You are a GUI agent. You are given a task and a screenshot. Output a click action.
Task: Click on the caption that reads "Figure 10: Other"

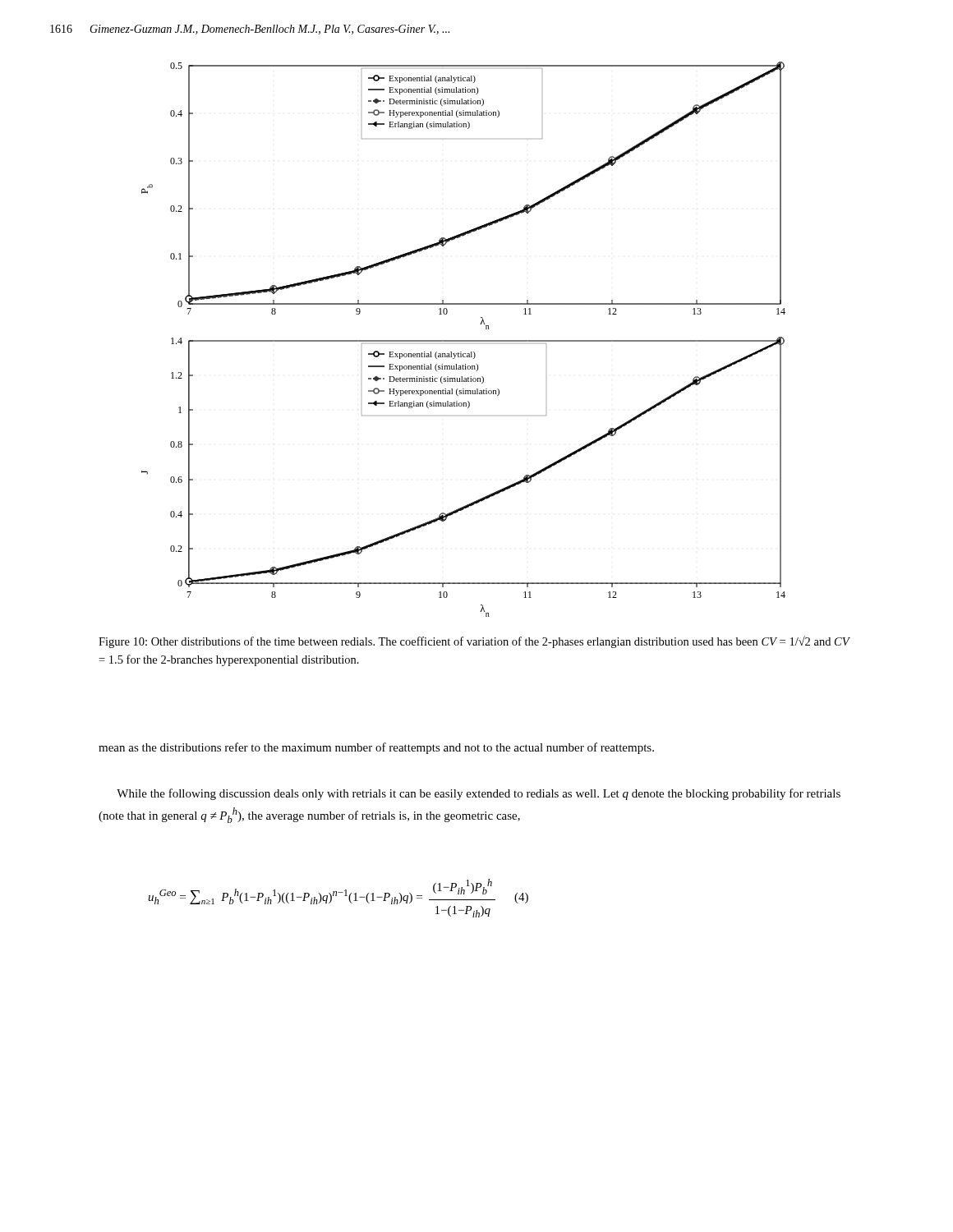click(x=474, y=651)
